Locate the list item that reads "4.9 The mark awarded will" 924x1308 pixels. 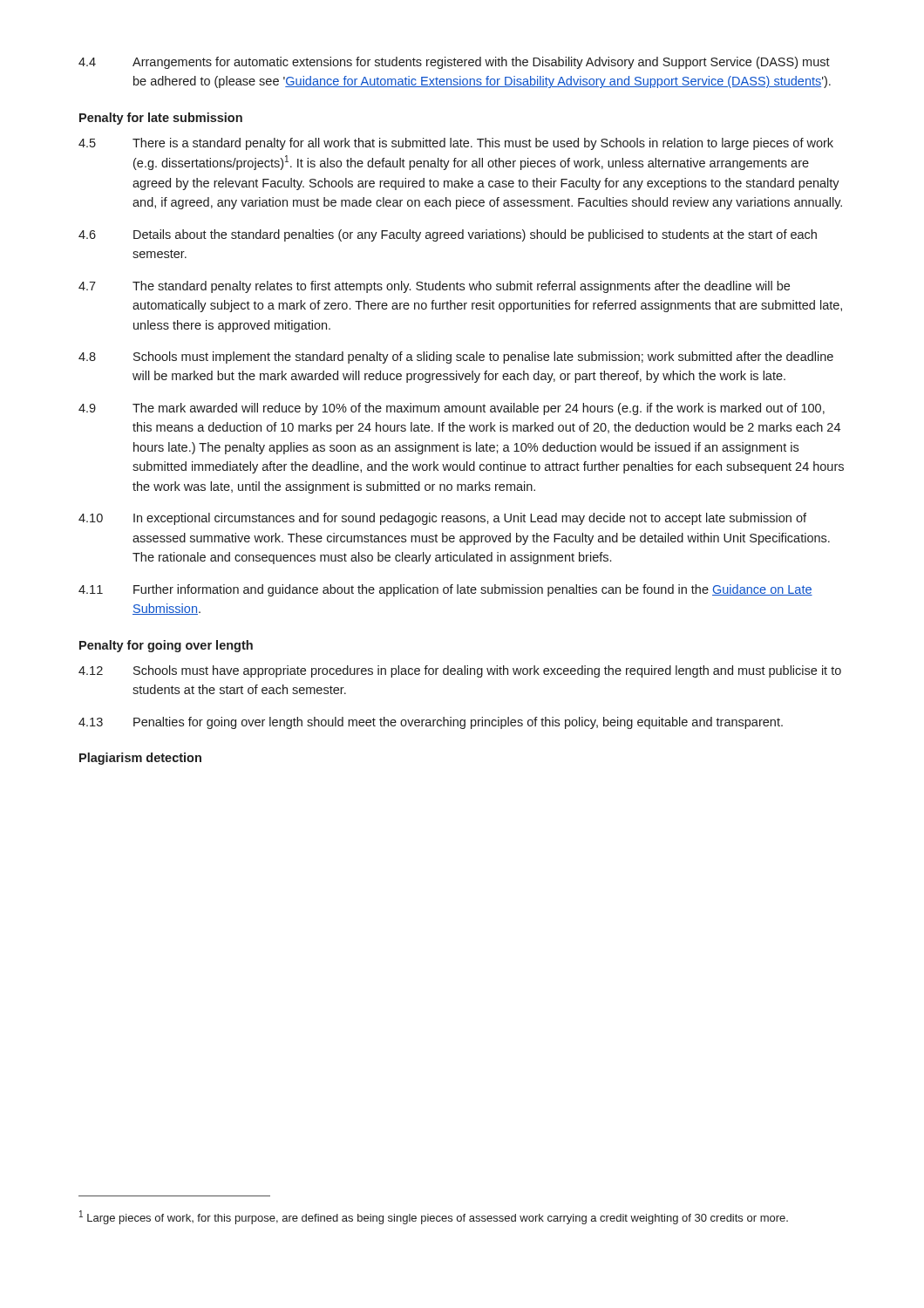[462, 447]
